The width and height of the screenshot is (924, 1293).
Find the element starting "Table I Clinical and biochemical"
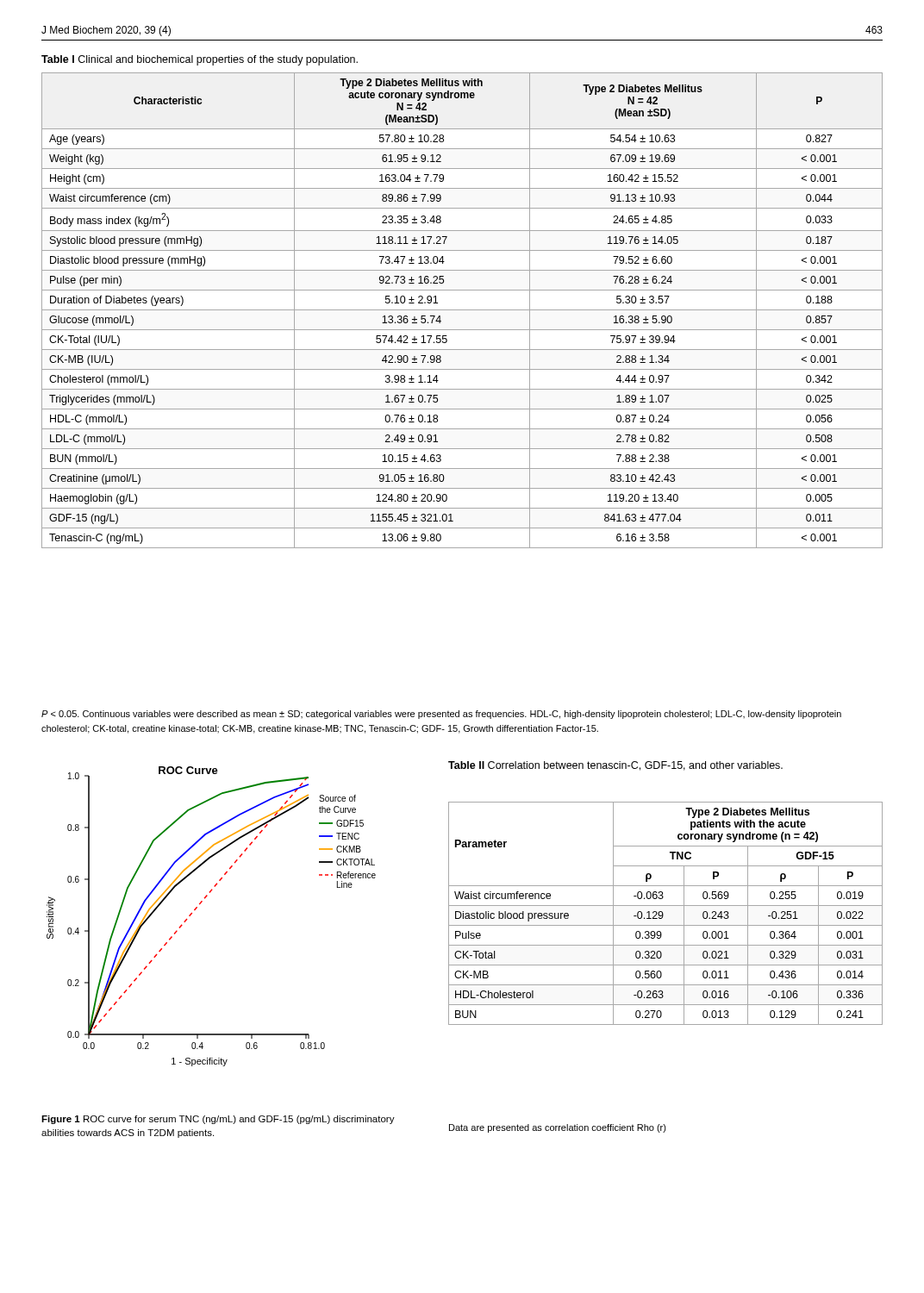[200, 59]
